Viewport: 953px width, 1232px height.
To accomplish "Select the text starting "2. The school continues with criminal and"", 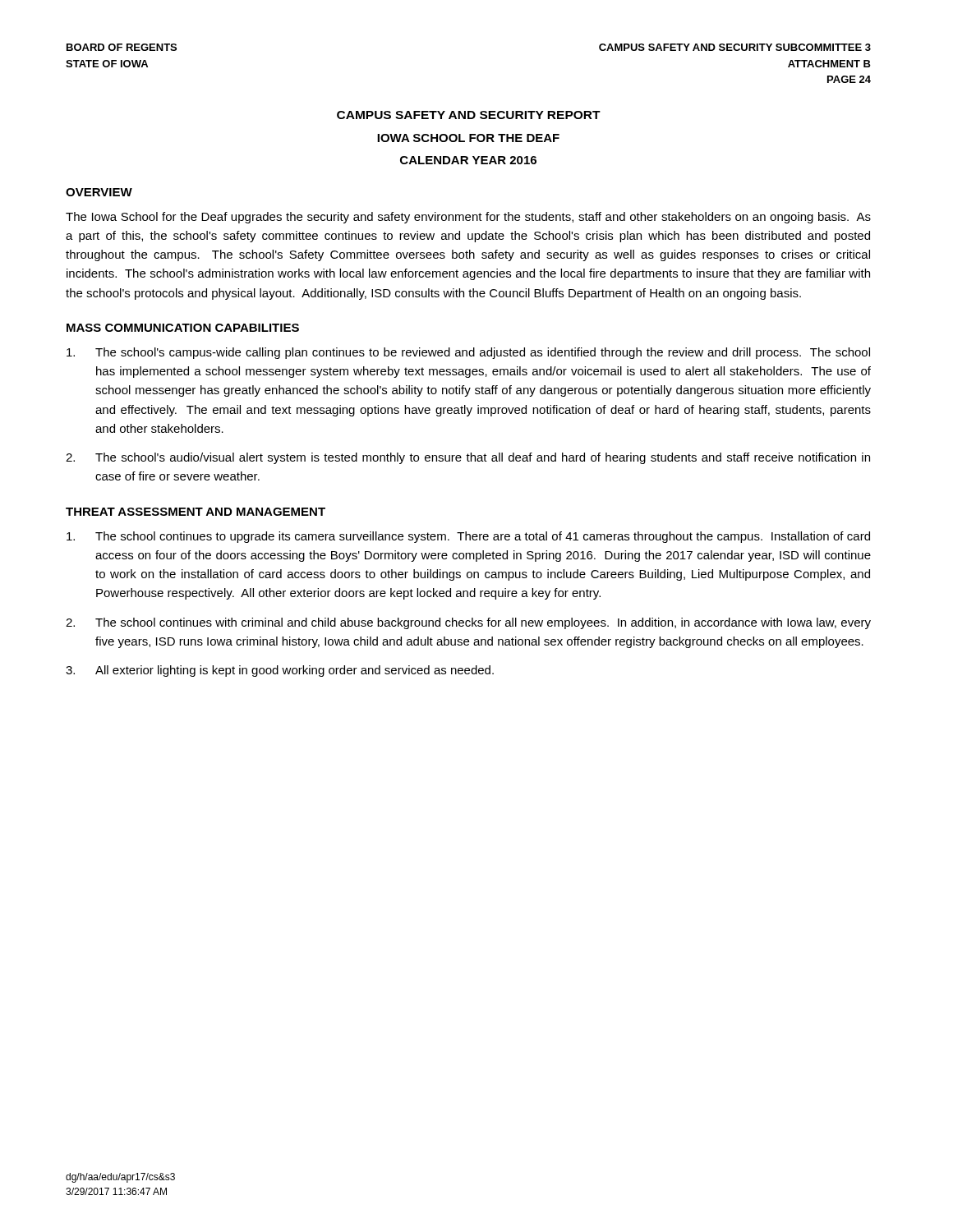I will [468, 631].
